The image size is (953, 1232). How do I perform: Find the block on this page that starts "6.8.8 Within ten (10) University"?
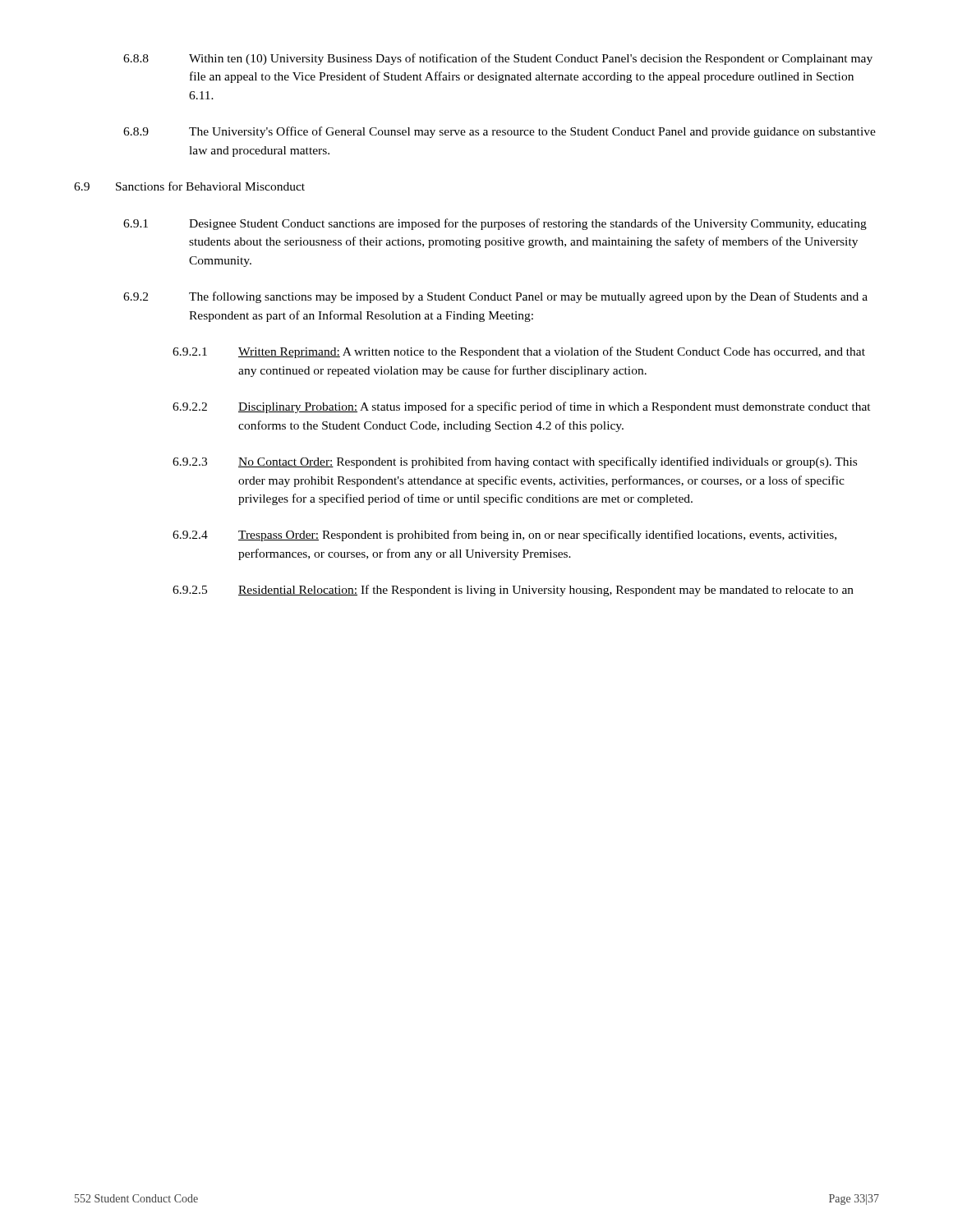point(501,77)
